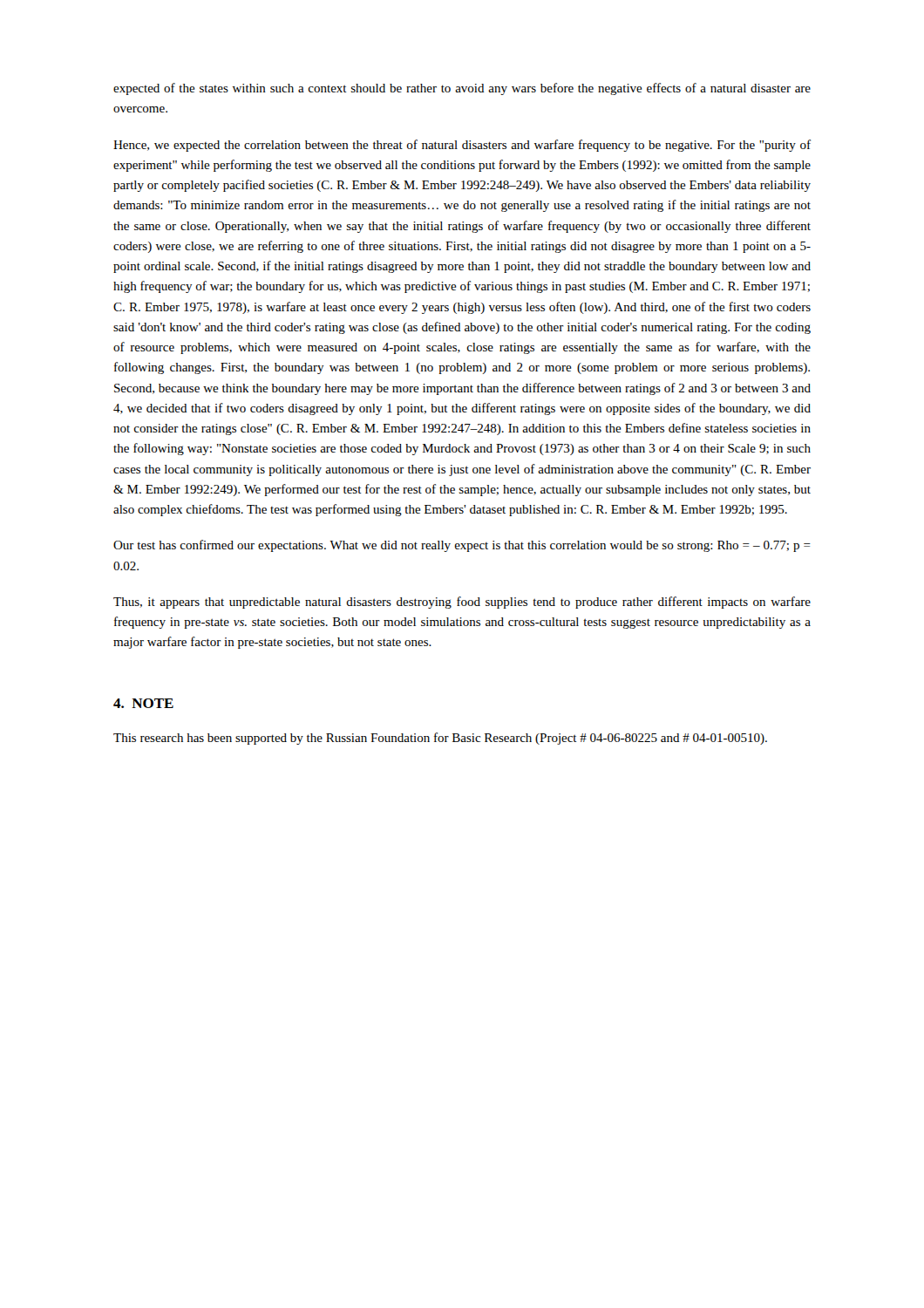924x1308 pixels.
Task: Find the passage starting "Our test has confirmed"
Action: pyautogui.click(x=462, y=555)
